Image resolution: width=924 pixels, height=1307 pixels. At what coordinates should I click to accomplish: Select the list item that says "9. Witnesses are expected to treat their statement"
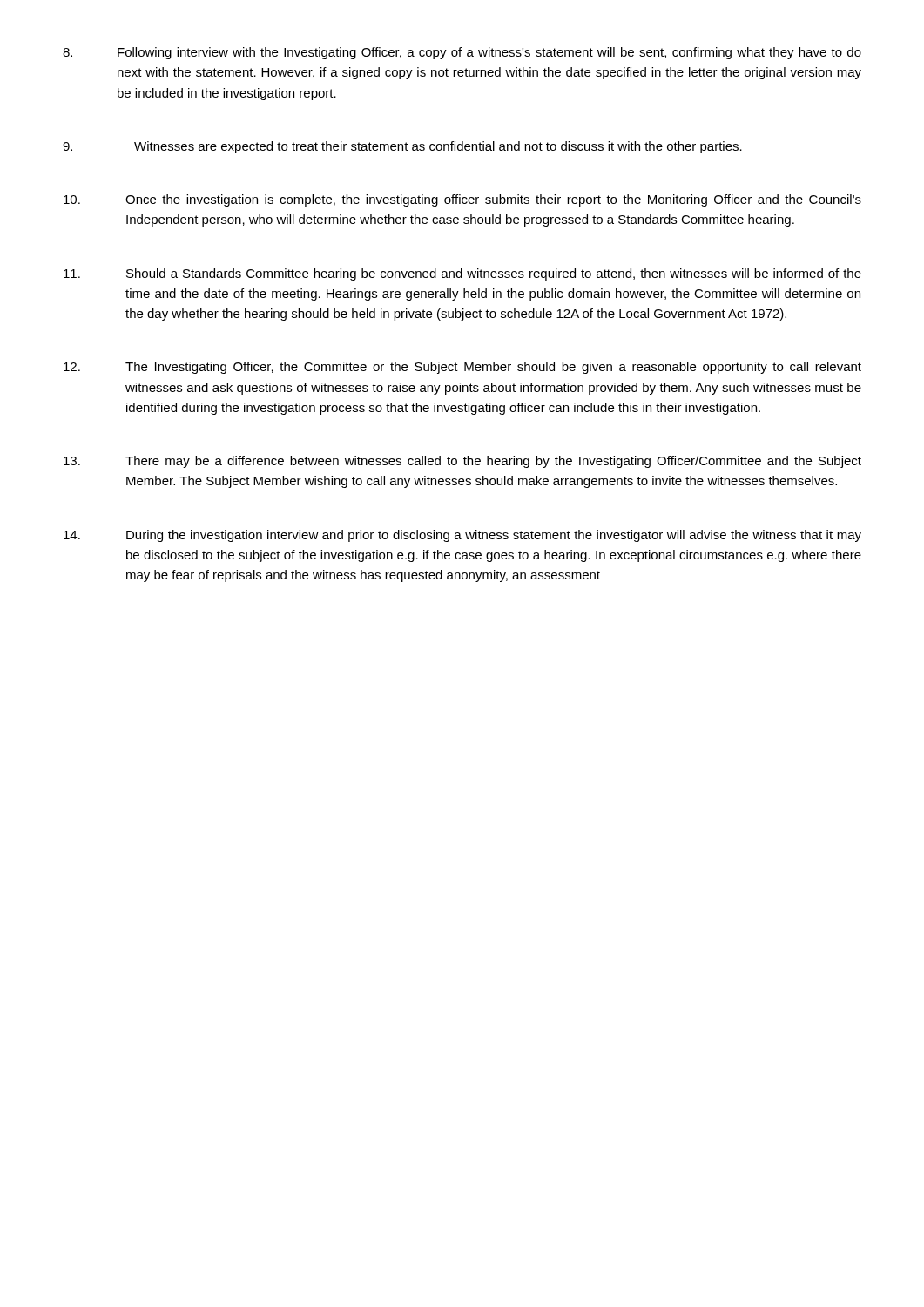[x=462, y=146]
